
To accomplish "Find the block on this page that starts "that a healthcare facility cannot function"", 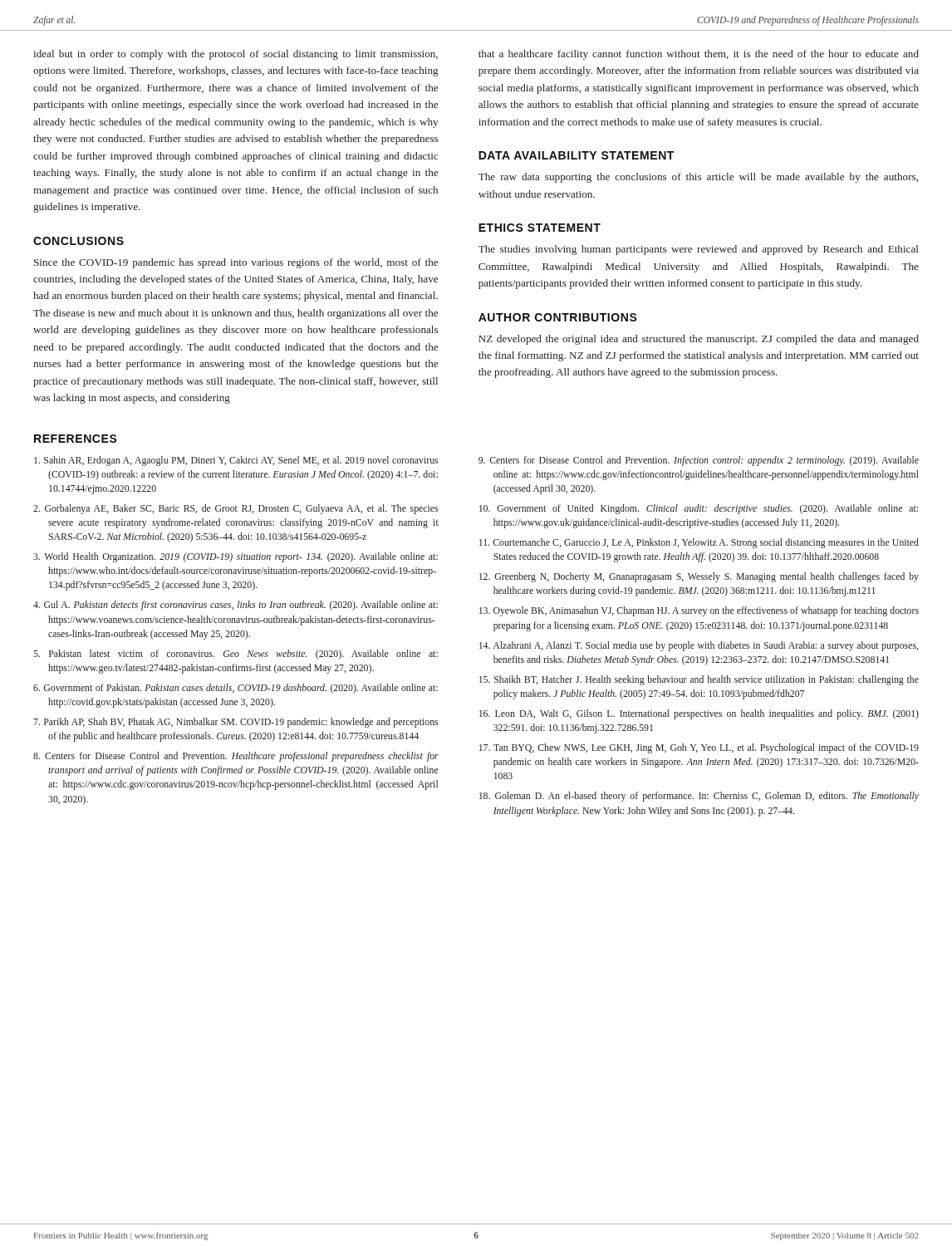I will [x=698, y=88].
